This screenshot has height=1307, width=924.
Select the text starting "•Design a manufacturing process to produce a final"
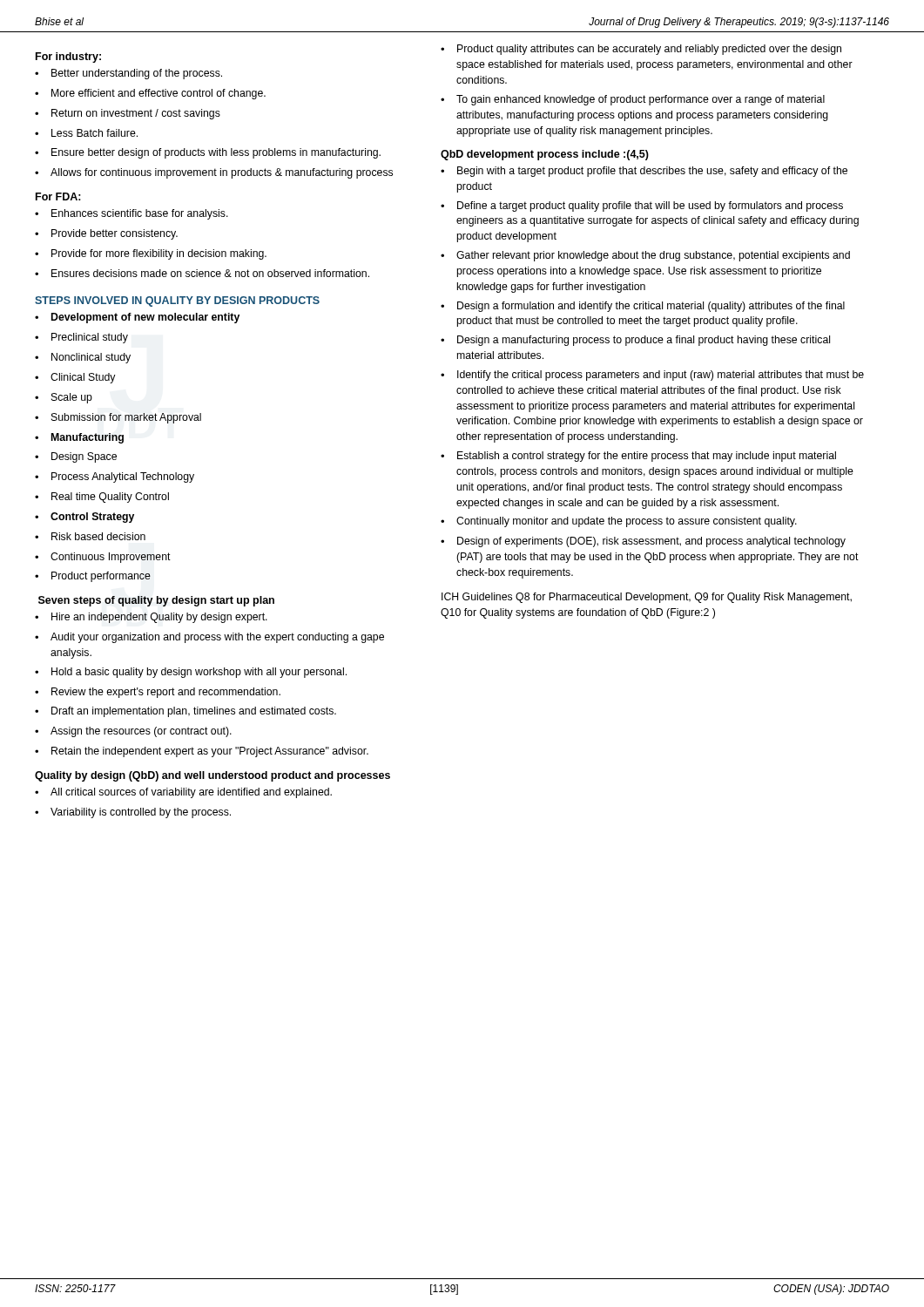click(x=656, y=349)
